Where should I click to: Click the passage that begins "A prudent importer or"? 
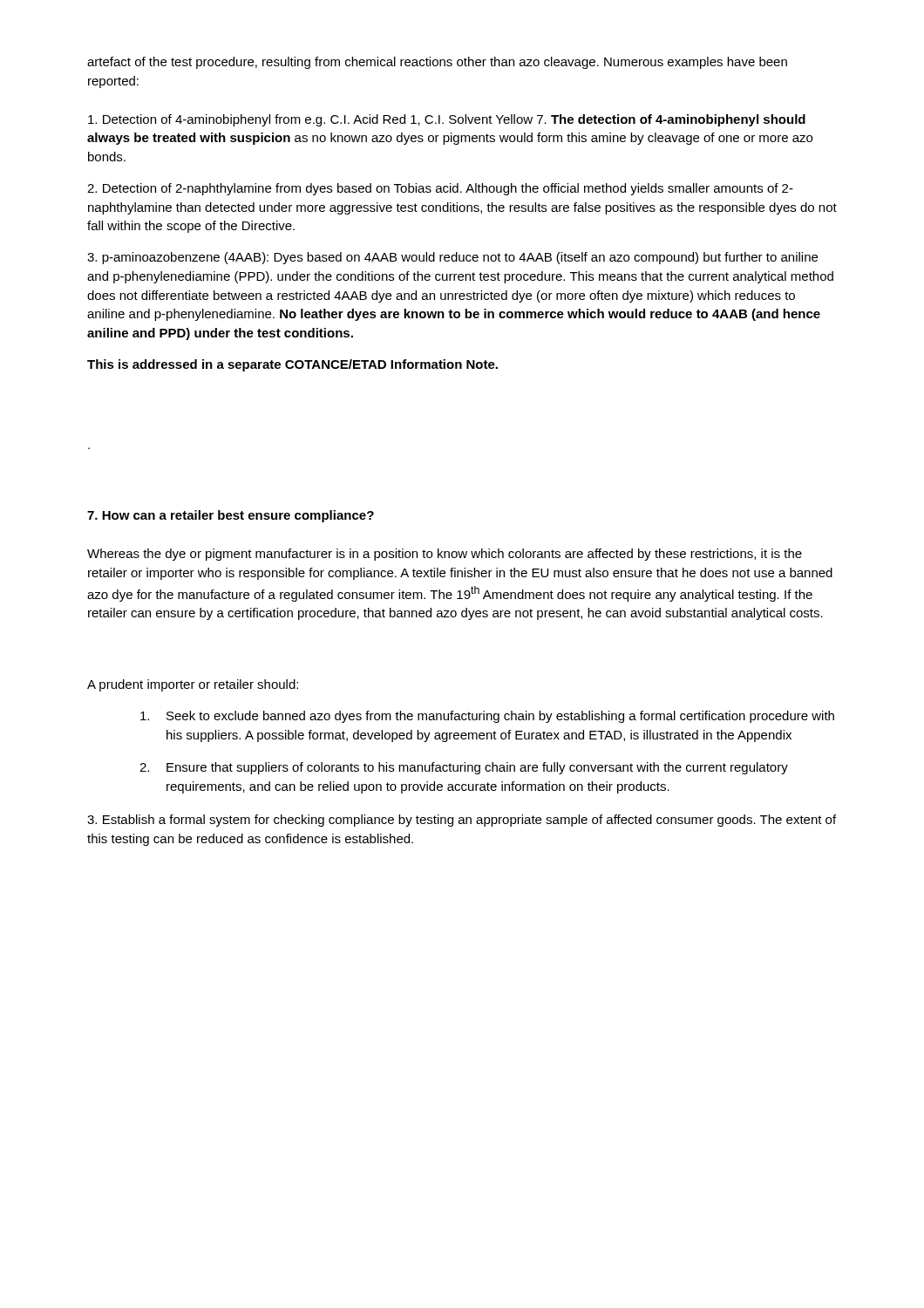click(193, 684)
